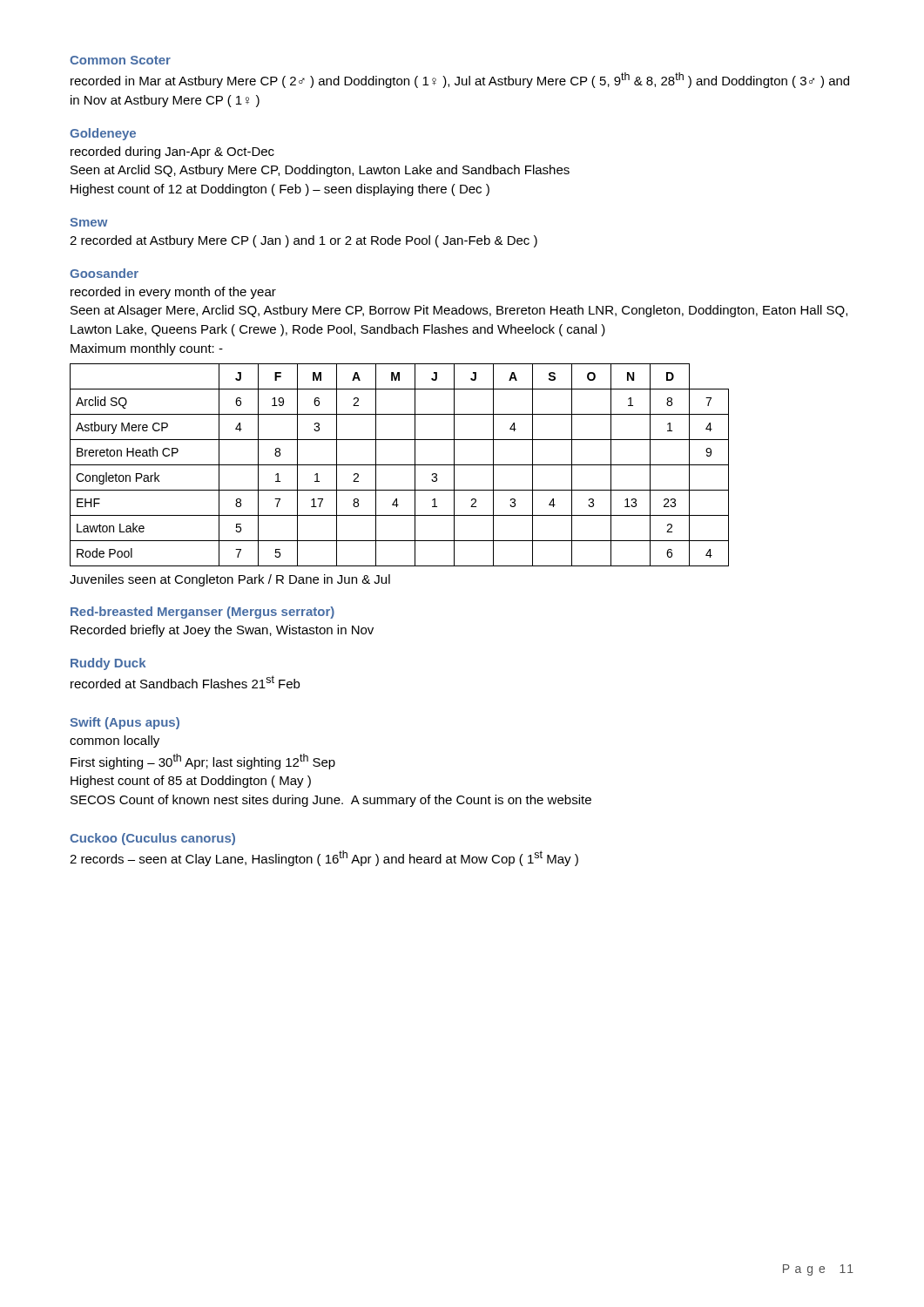Select the table that reads "Lawton Lake"
The image size is (924, 1307).
pyautogui.click(x=462, y=464)
